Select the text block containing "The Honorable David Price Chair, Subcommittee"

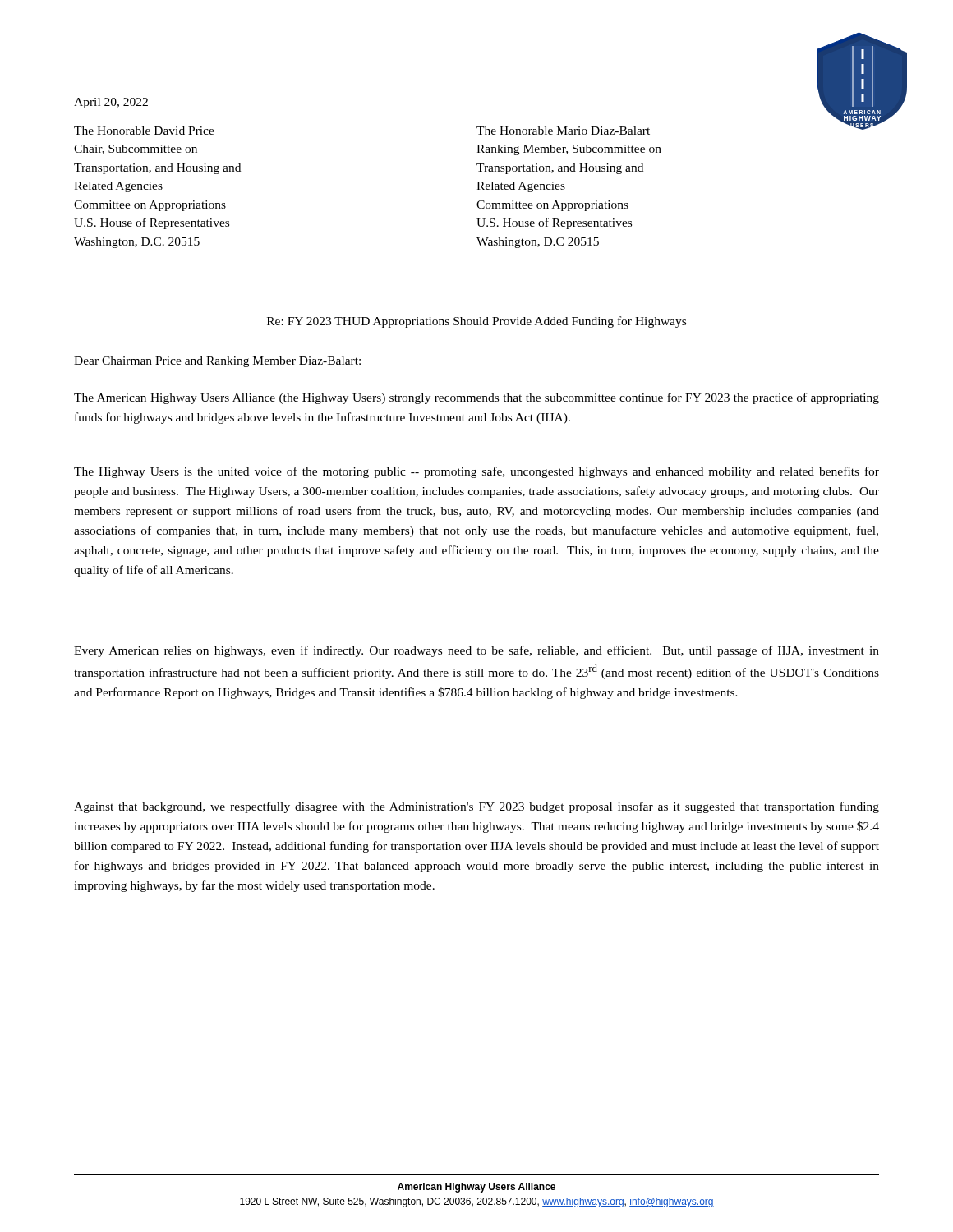(x=476, y=186)
